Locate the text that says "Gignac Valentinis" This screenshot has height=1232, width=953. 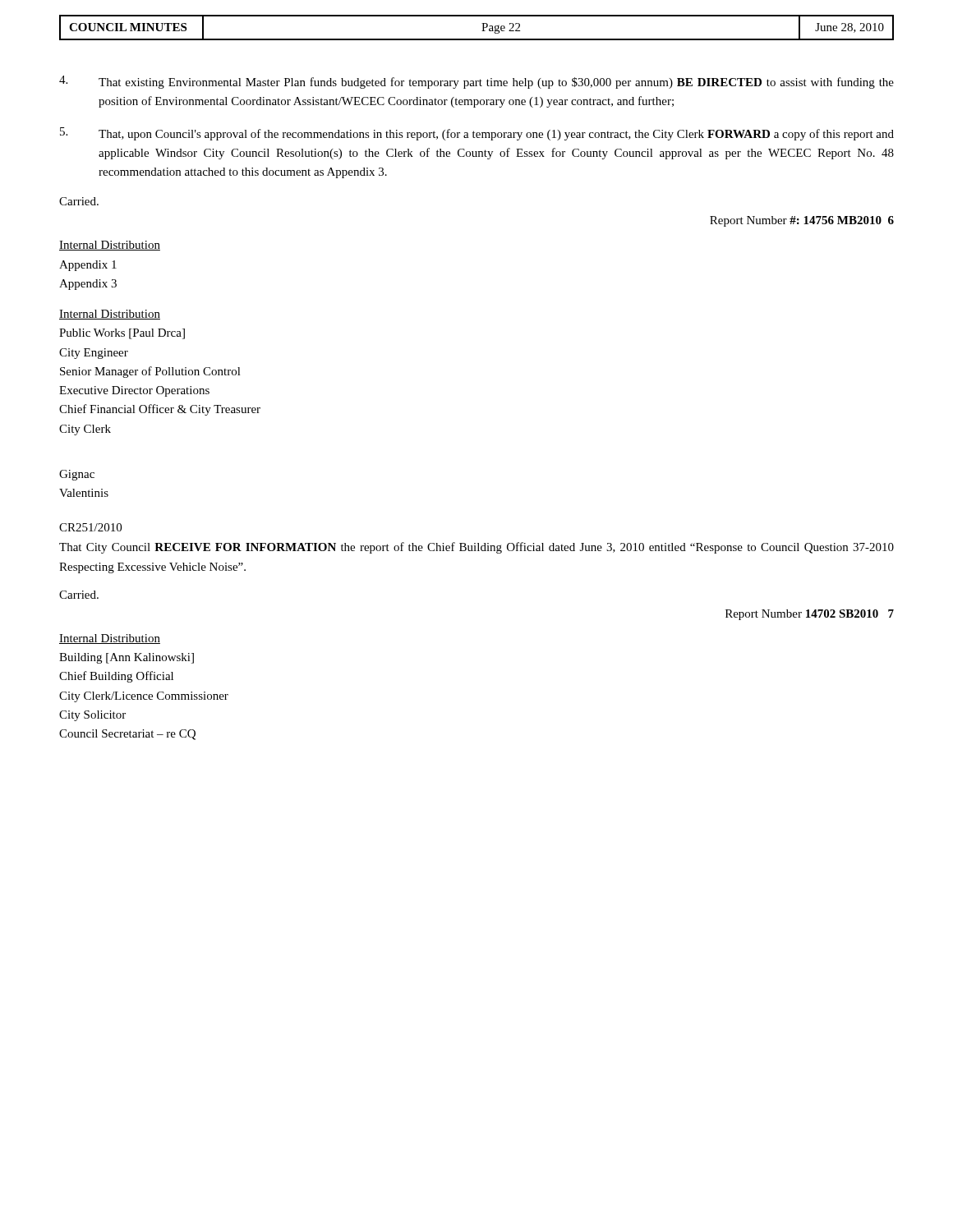click(84, 483)
